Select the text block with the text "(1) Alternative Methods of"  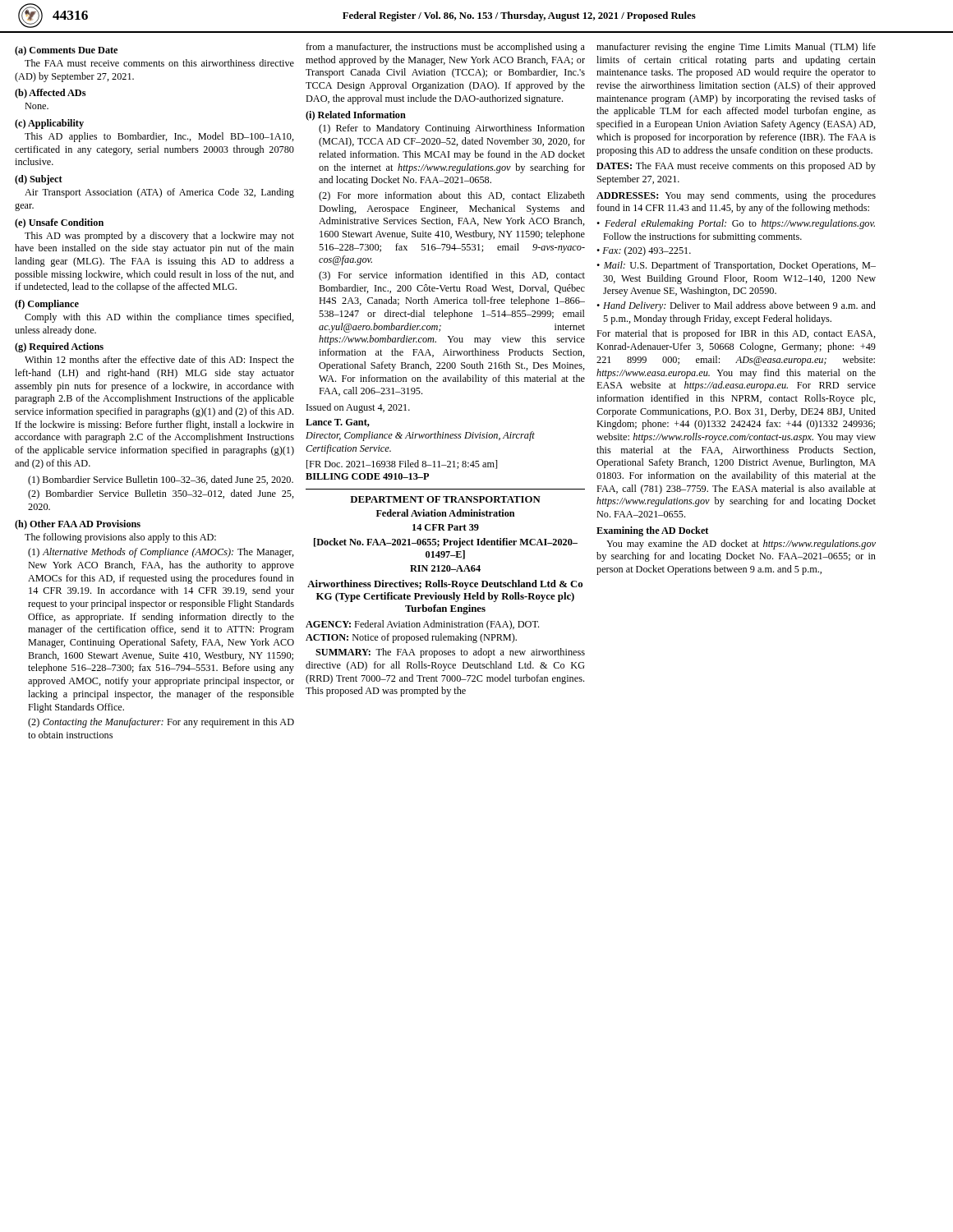point(161,629)
